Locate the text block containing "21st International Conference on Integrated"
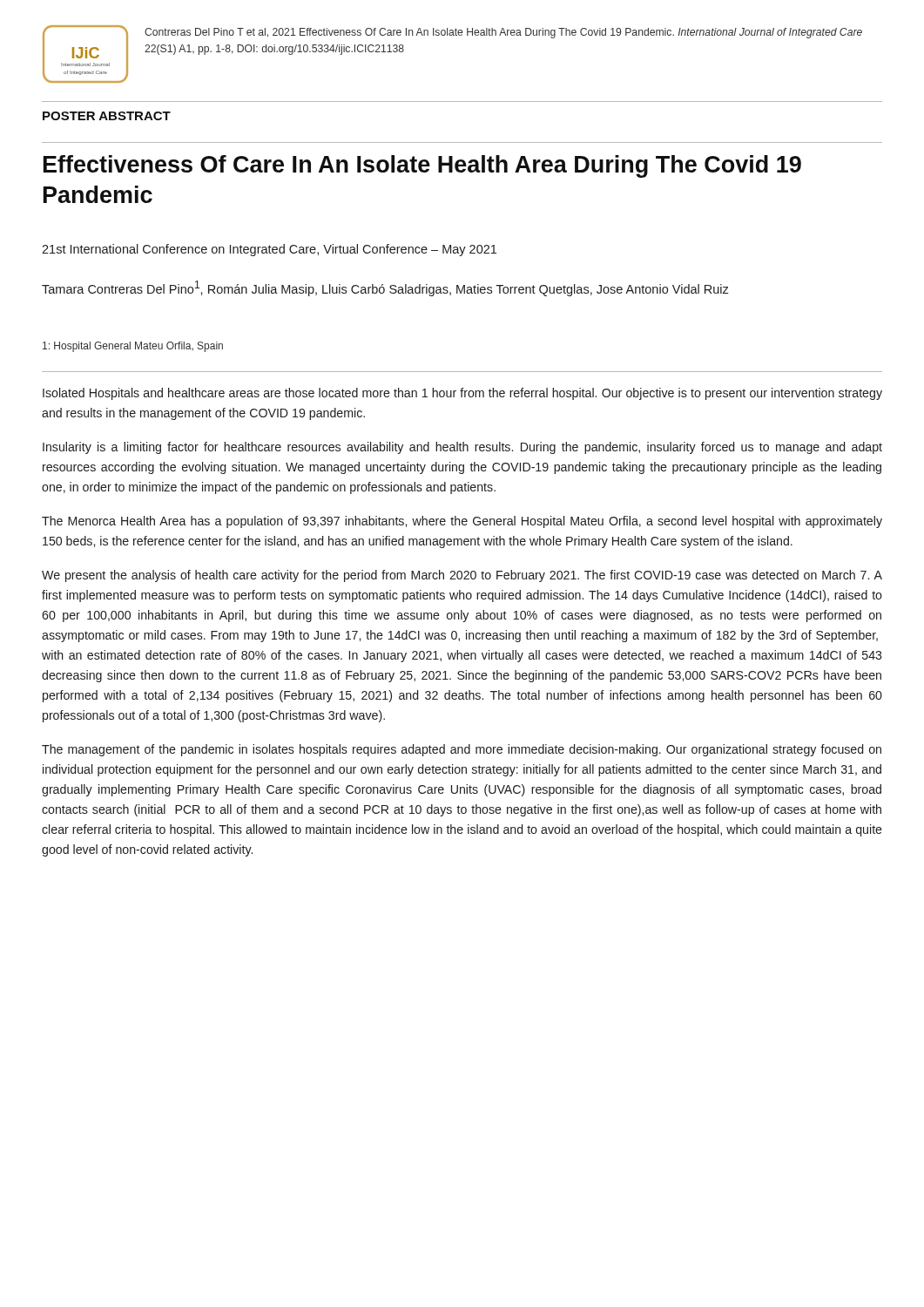Image resolution: width=924 pixels, height=1307 pixels. point(269,249)
